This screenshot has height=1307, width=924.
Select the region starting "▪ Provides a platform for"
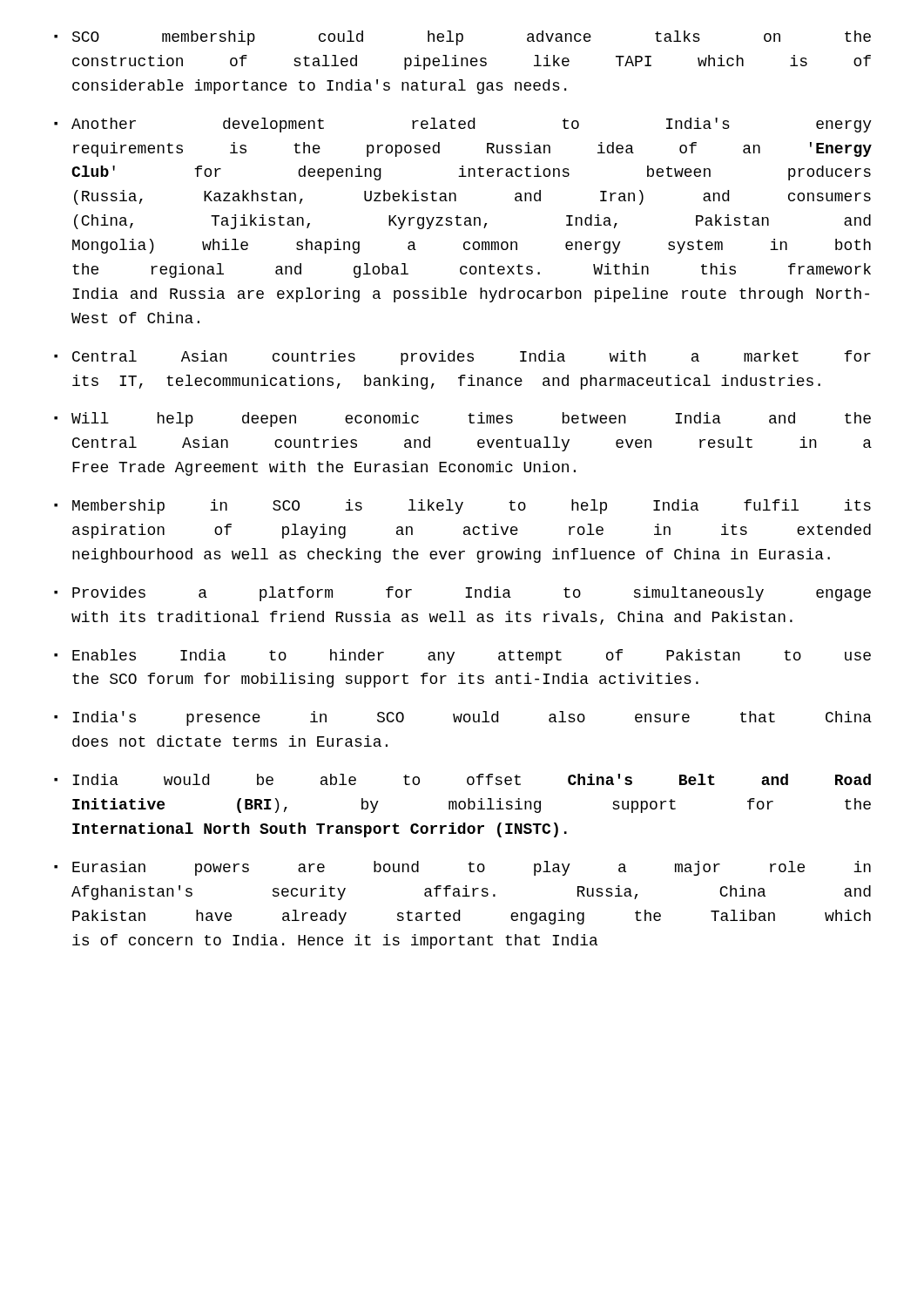click(462, 606)
